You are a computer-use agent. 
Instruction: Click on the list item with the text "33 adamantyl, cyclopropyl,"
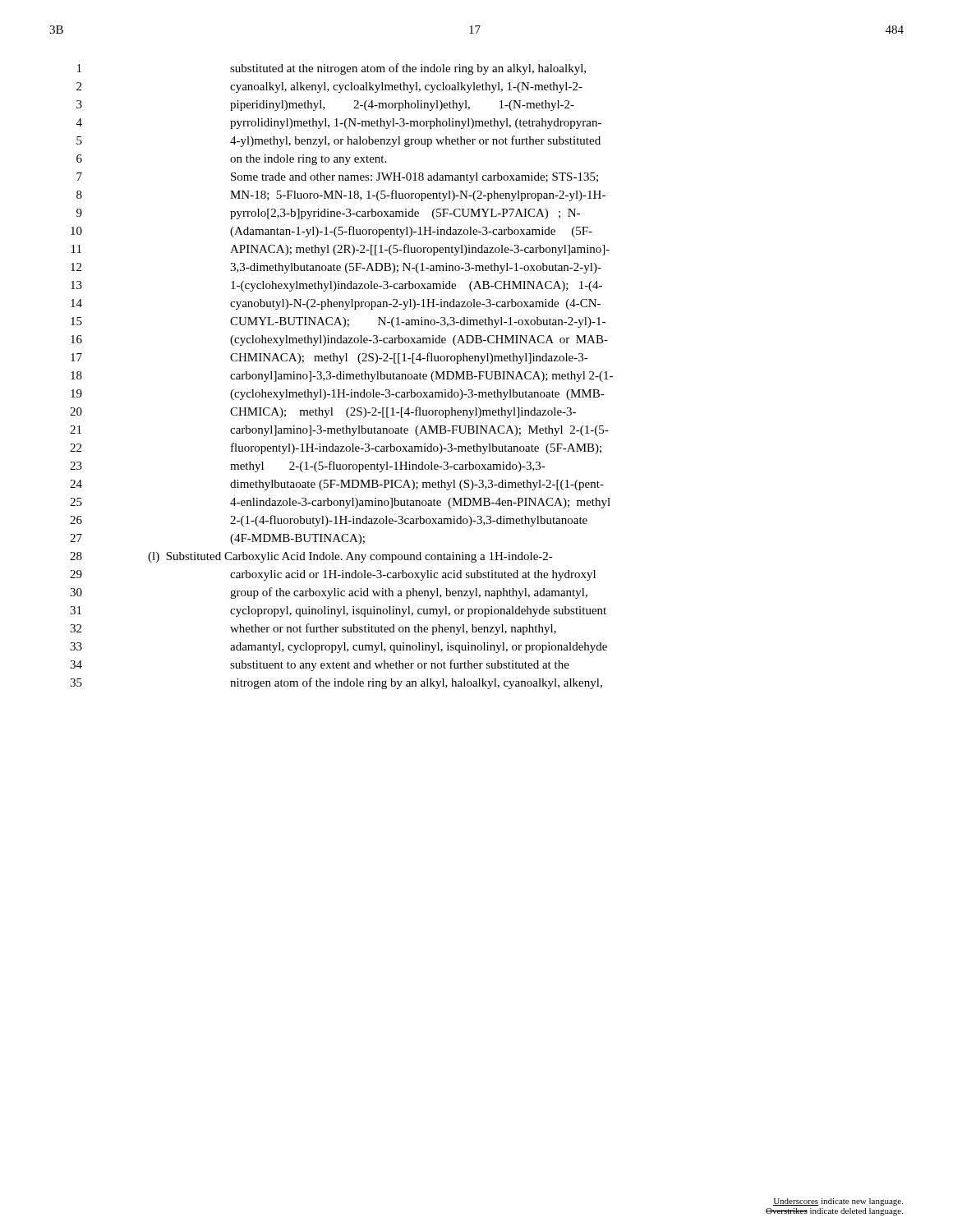tap(476, 647)
